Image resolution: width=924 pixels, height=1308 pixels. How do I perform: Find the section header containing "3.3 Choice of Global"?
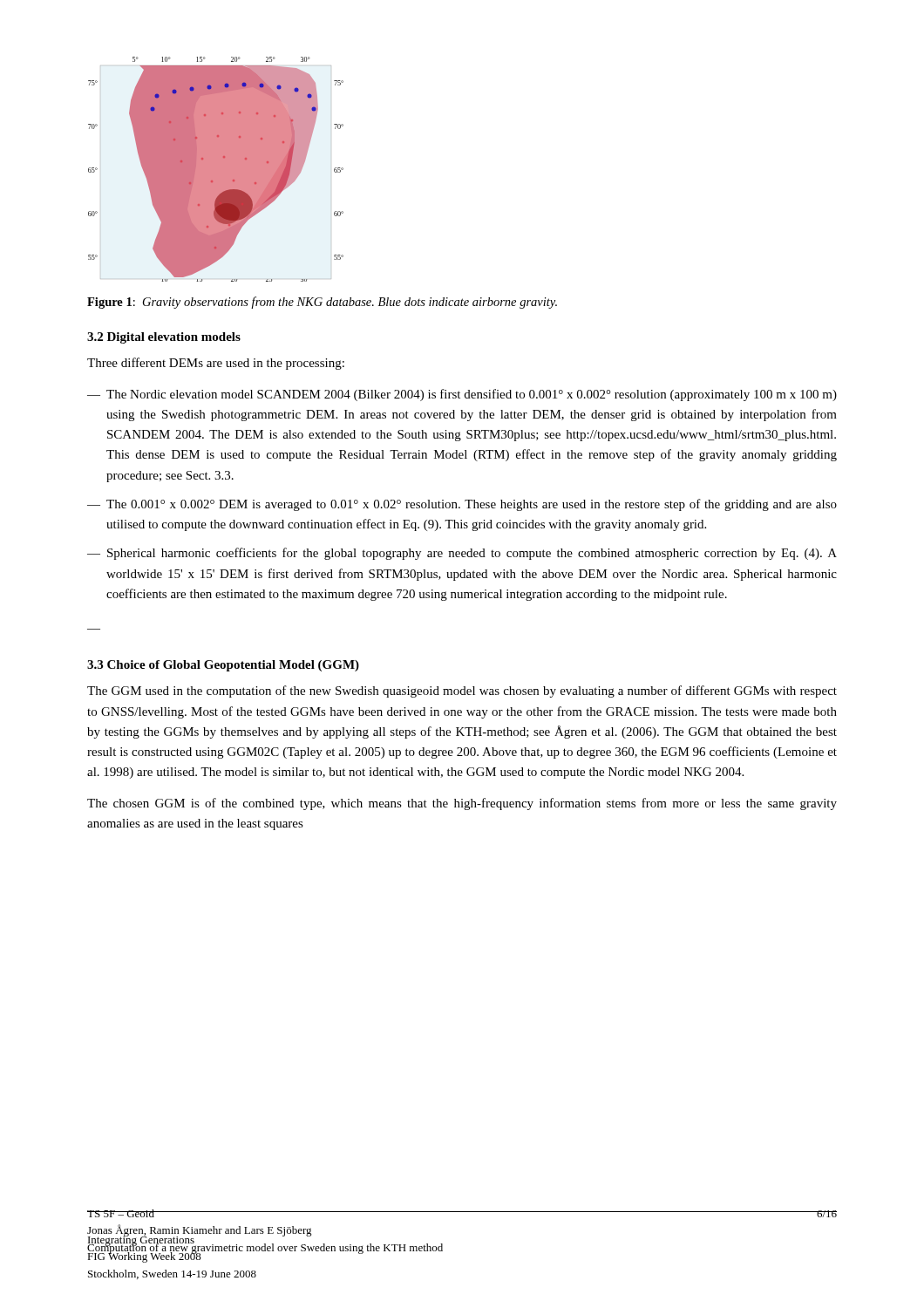coord(223,665)
